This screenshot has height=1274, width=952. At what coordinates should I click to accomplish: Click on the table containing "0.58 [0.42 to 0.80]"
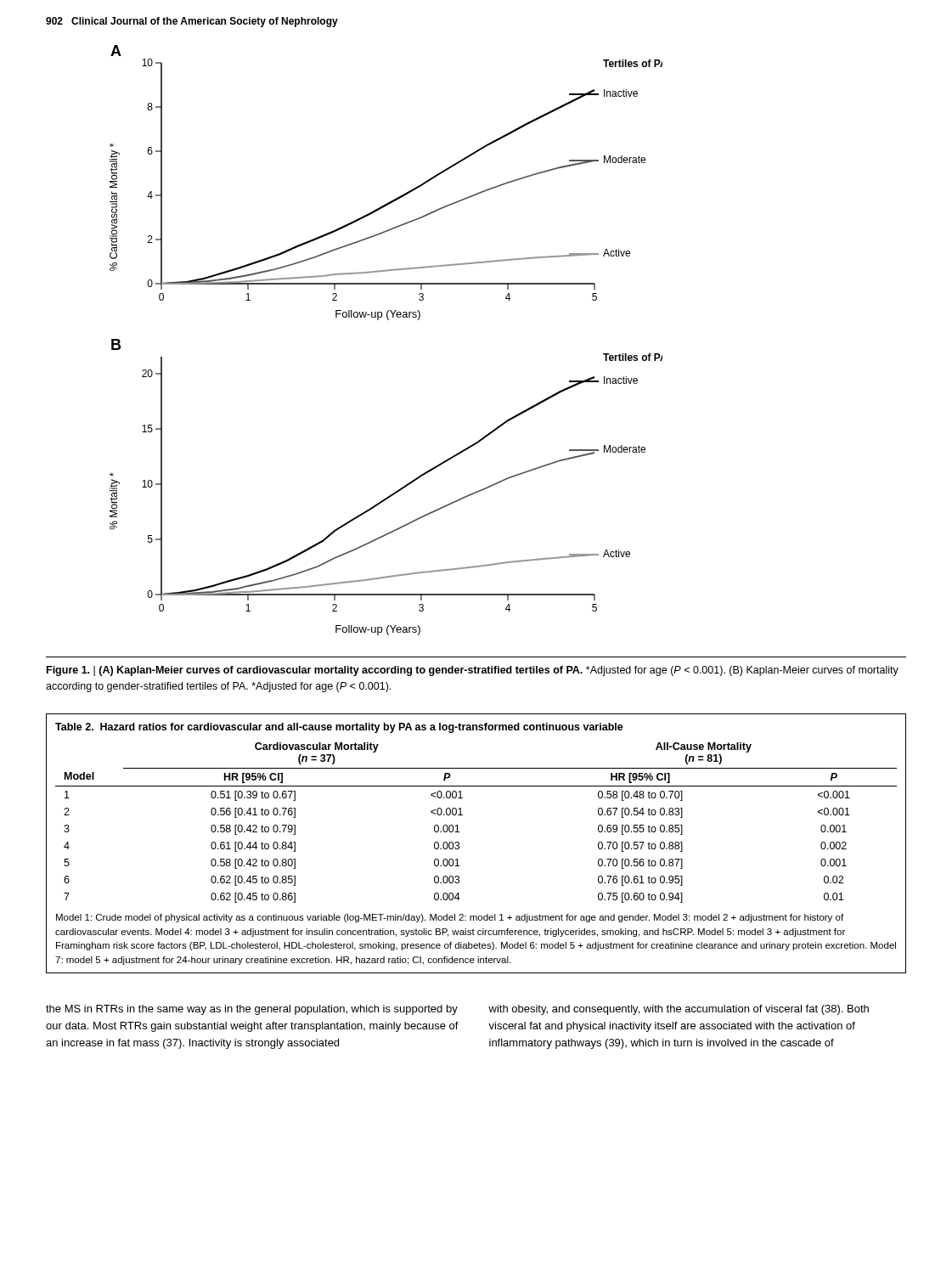pyautogui.click(x=476, y=843)
